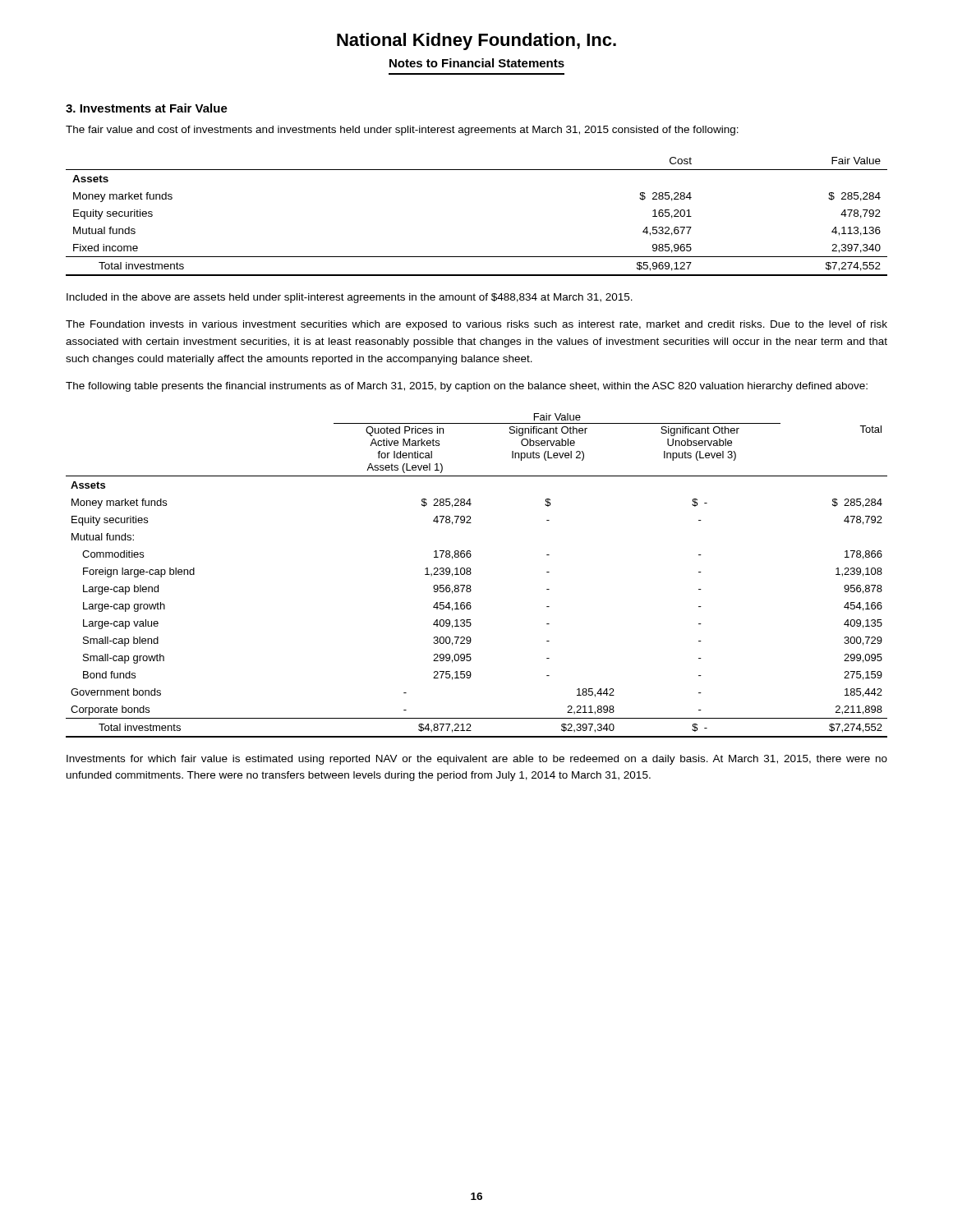
Task: Select the text block with the text "Investments for which fair value is estimated"
Action: [476, 767]
